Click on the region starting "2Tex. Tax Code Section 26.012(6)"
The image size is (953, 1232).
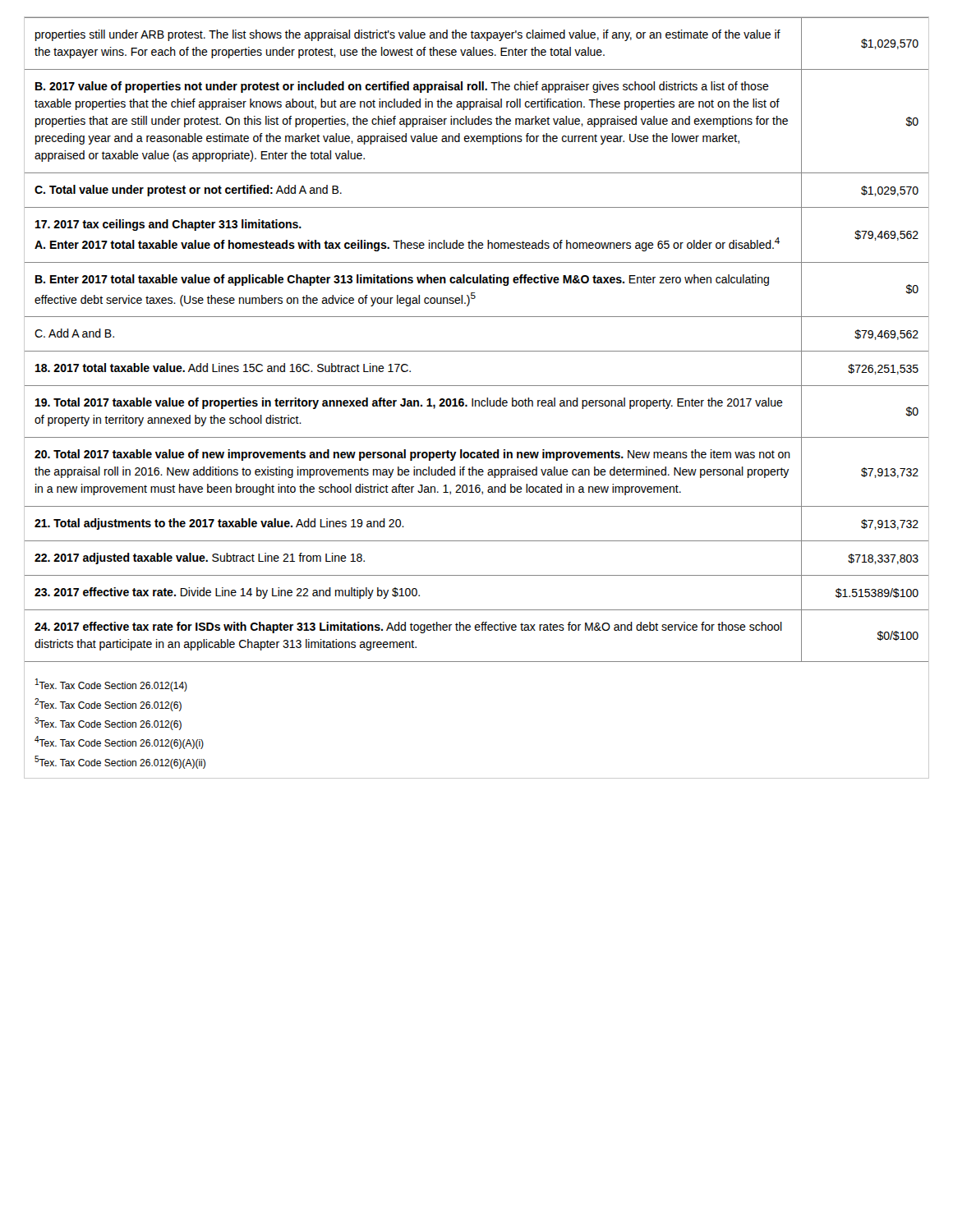click(x=108, y=704)
